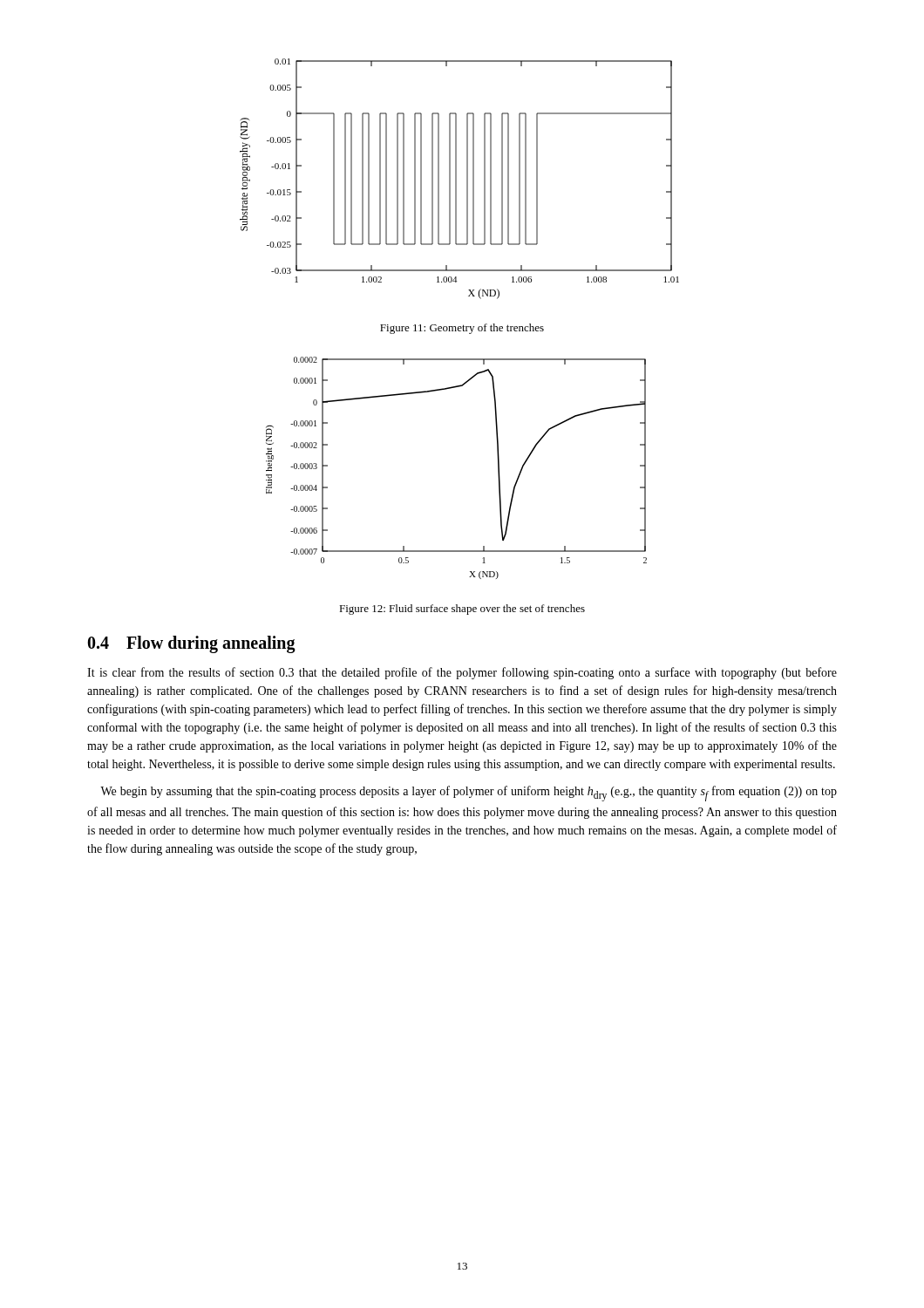Point to the region starting "Figure 11: Geometry of the trenches"
924x1308 pixels.
point(462,327)
